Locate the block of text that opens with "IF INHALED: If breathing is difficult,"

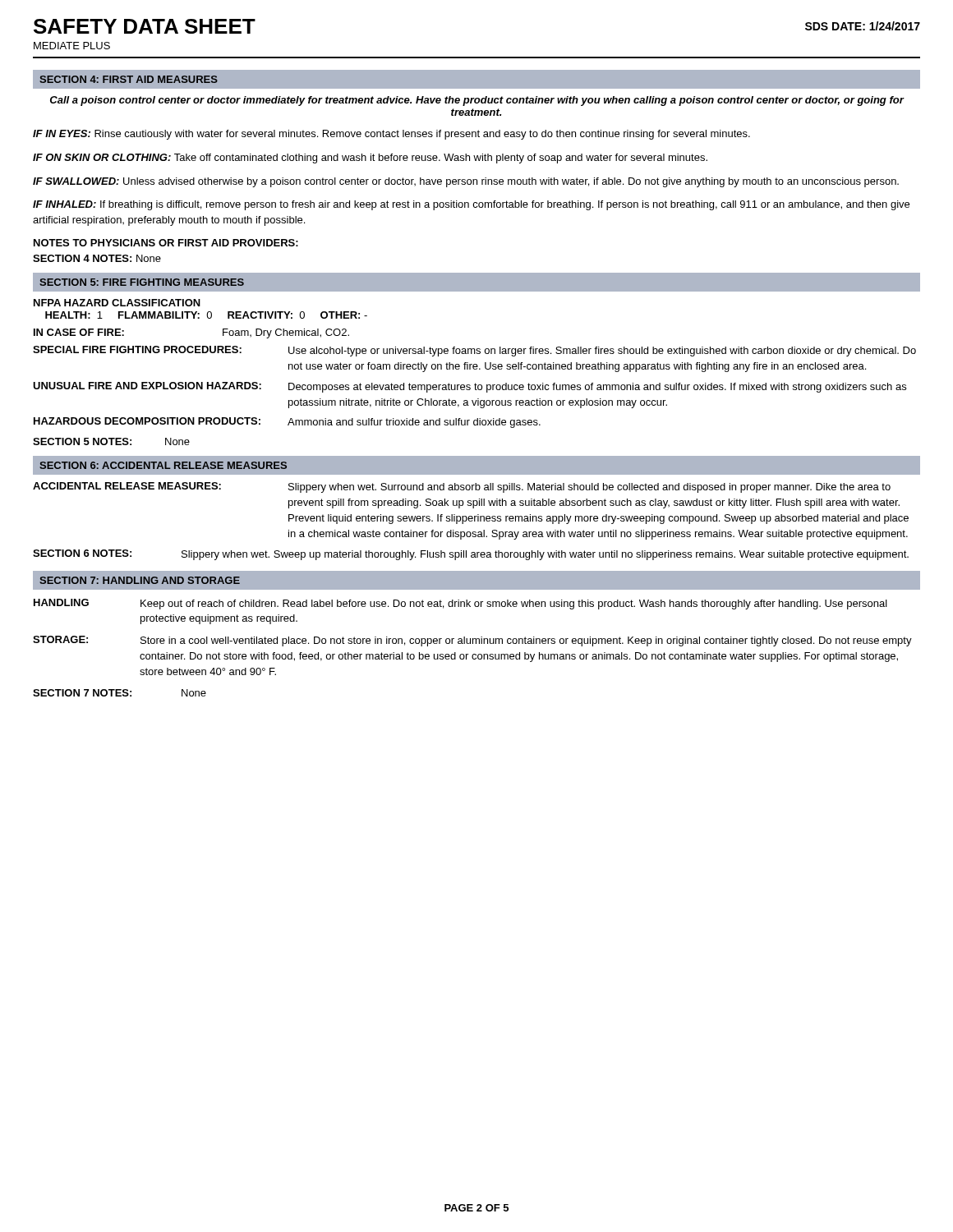(471, 212)
